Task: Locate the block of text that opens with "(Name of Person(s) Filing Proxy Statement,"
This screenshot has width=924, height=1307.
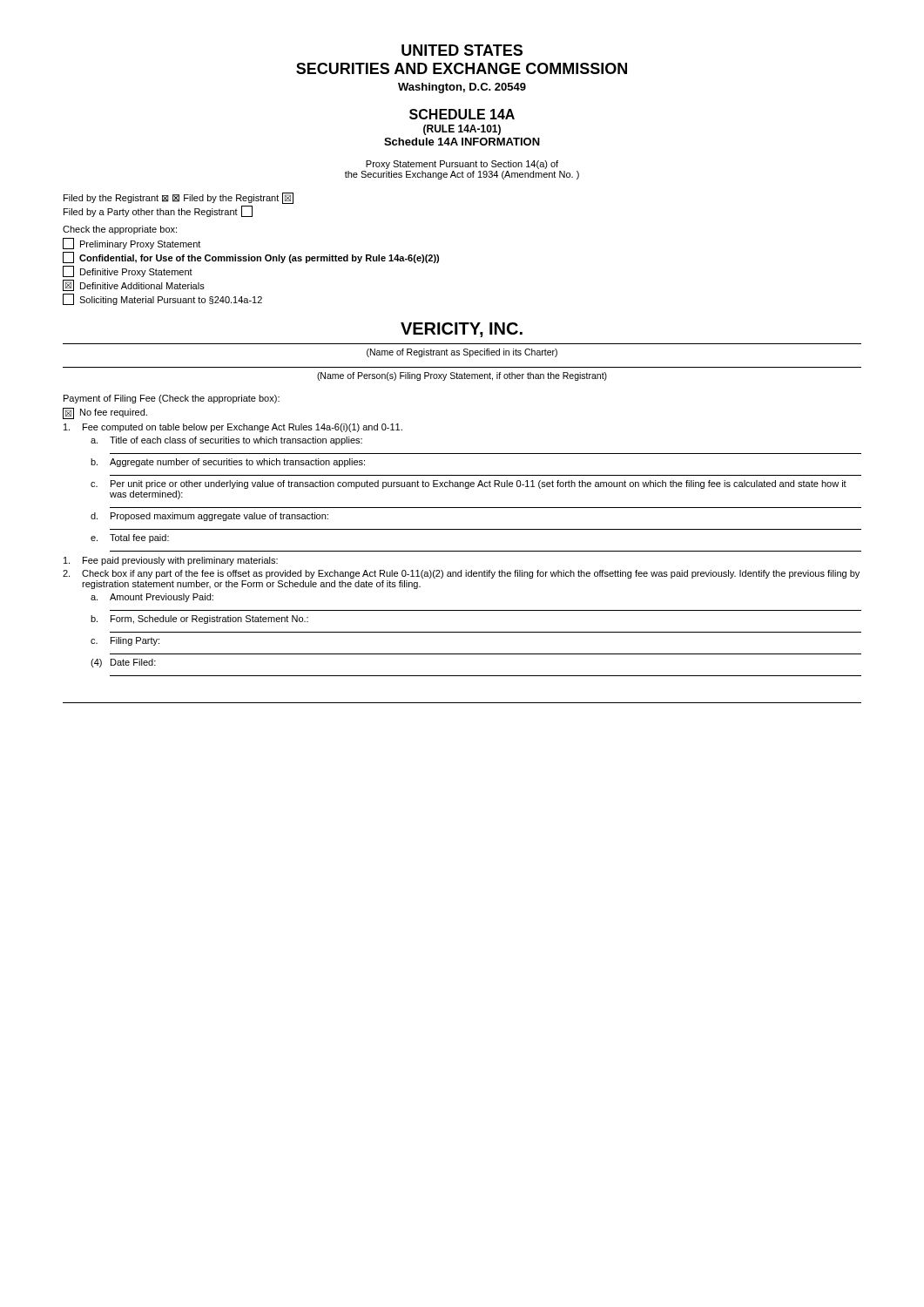Action: (x=462, y=376)
